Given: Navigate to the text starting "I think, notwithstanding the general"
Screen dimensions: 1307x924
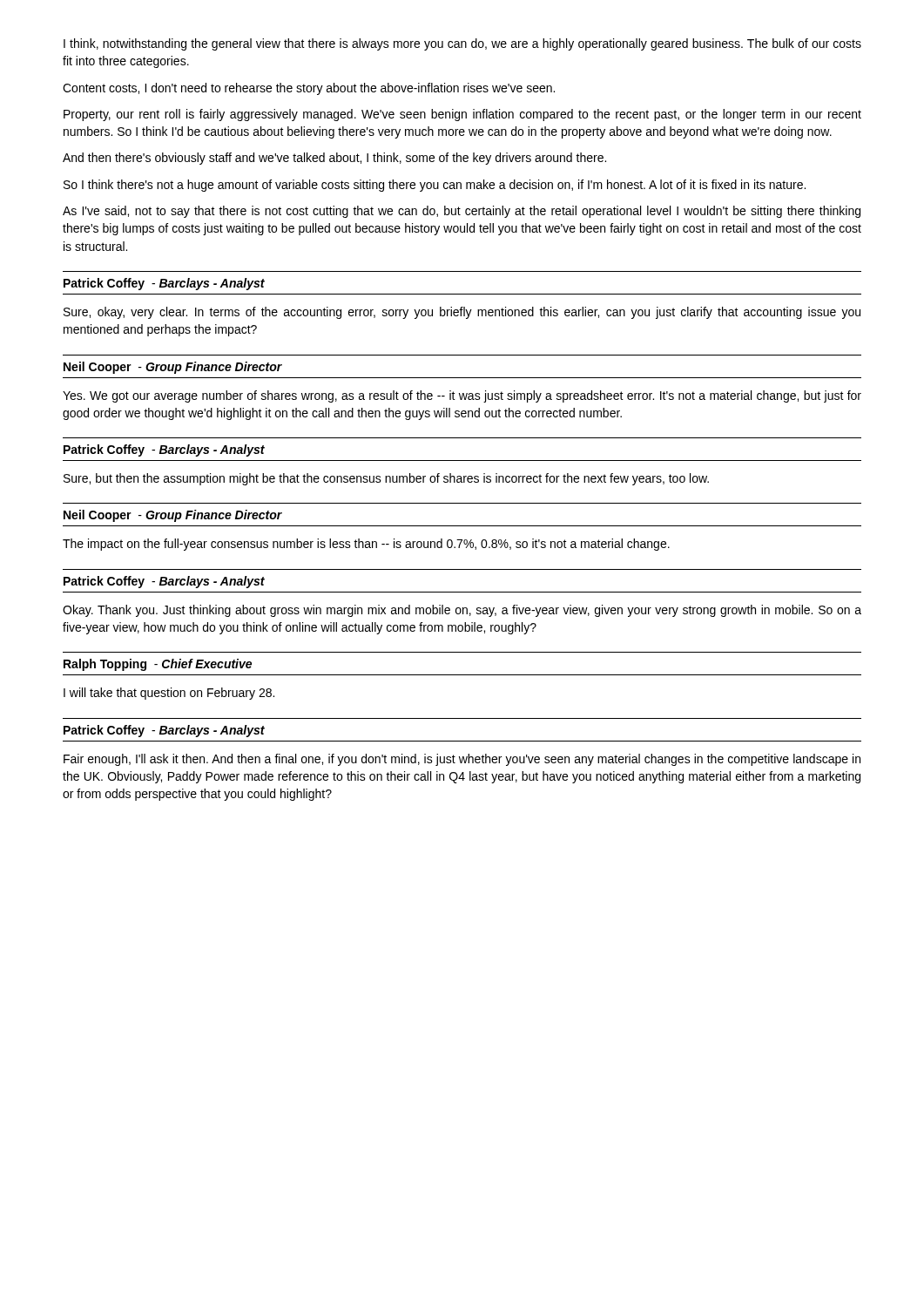Looking at the screenshot, I should click(462, 52).
